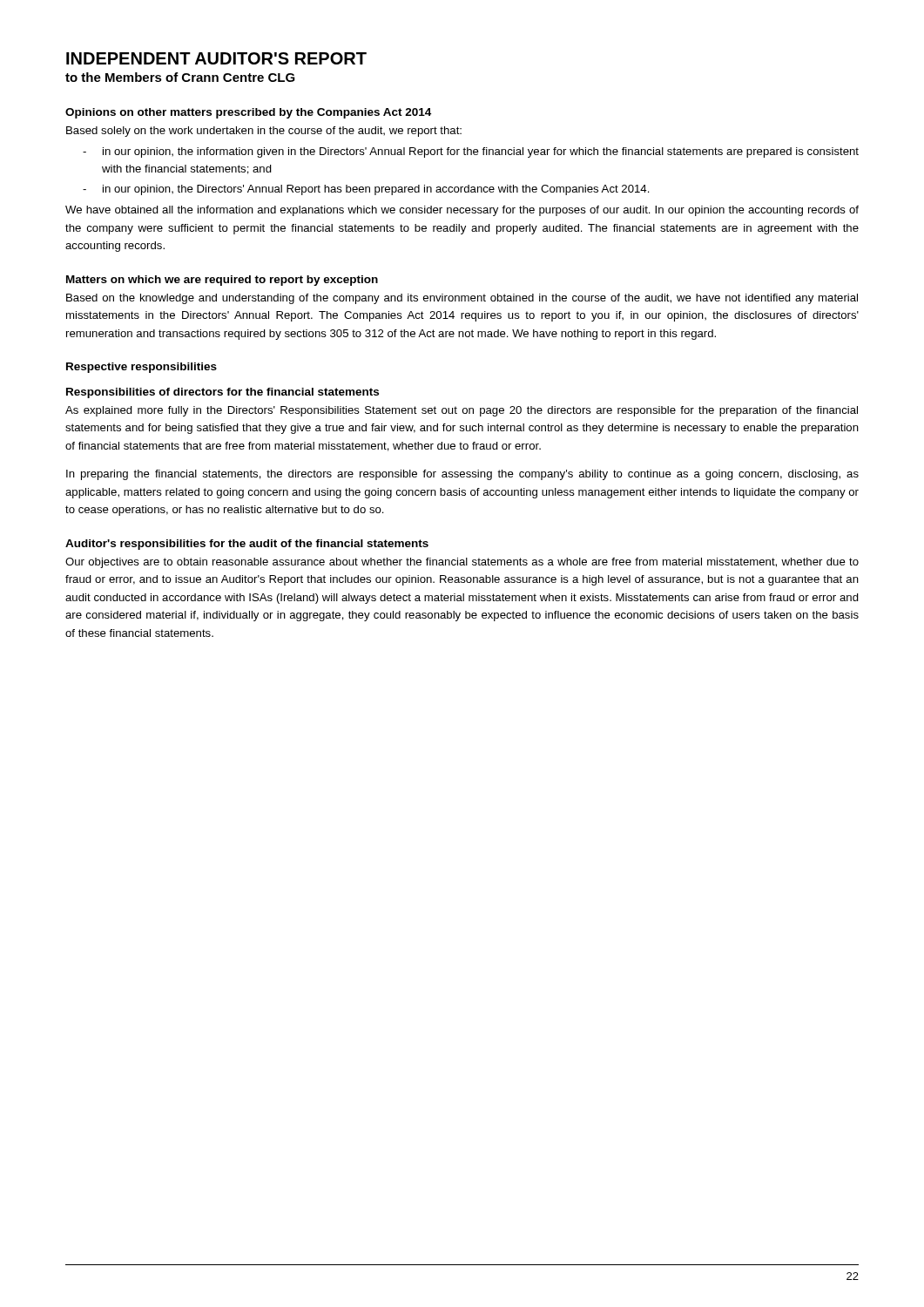Viewport: 924px width, 1307px height.
Task: Locate the region starting "Matters on which"
Action: tap(222, 279)
